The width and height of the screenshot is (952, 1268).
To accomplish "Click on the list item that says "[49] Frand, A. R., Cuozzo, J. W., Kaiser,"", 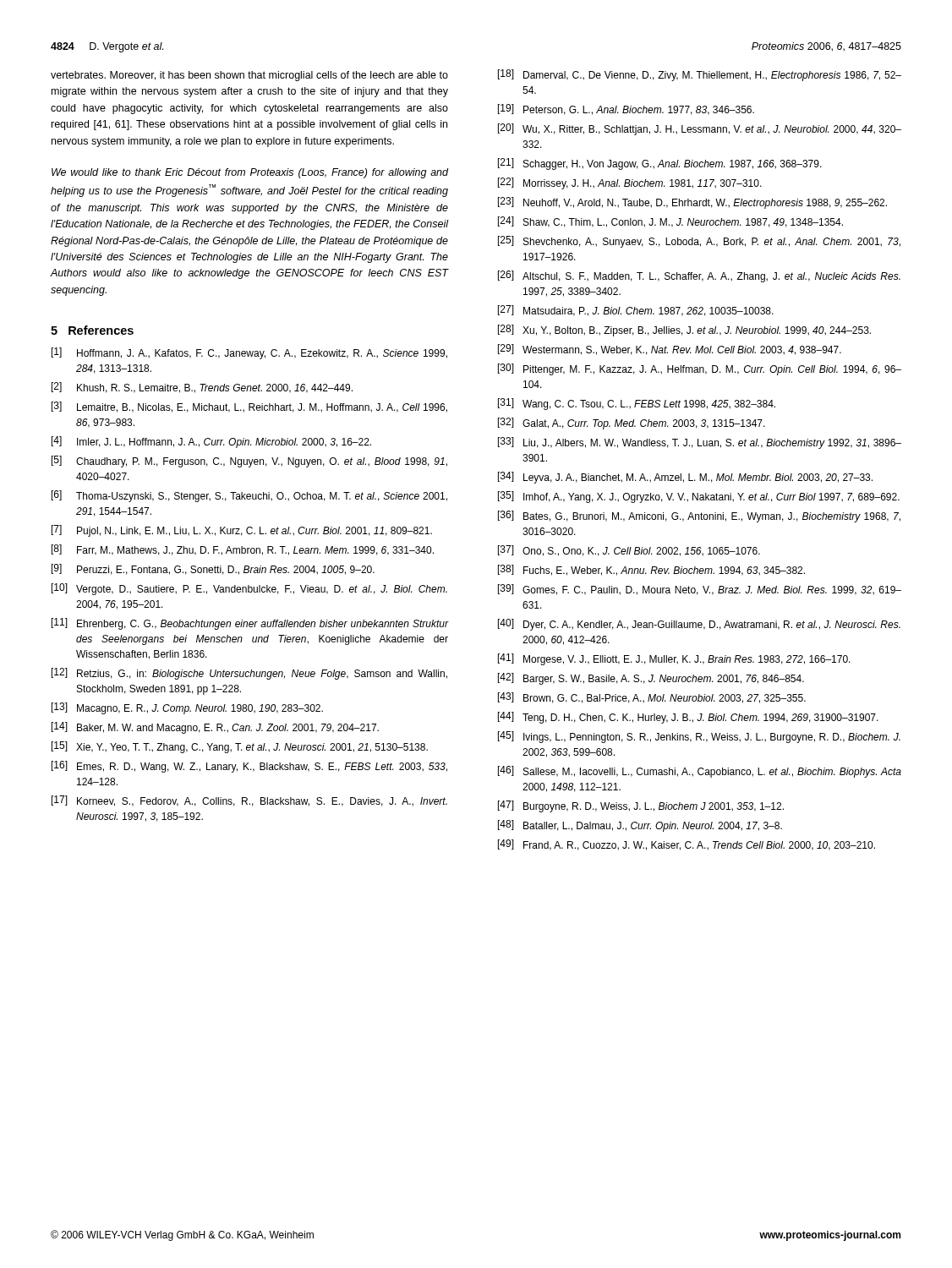I will click(x=687, y=845).
